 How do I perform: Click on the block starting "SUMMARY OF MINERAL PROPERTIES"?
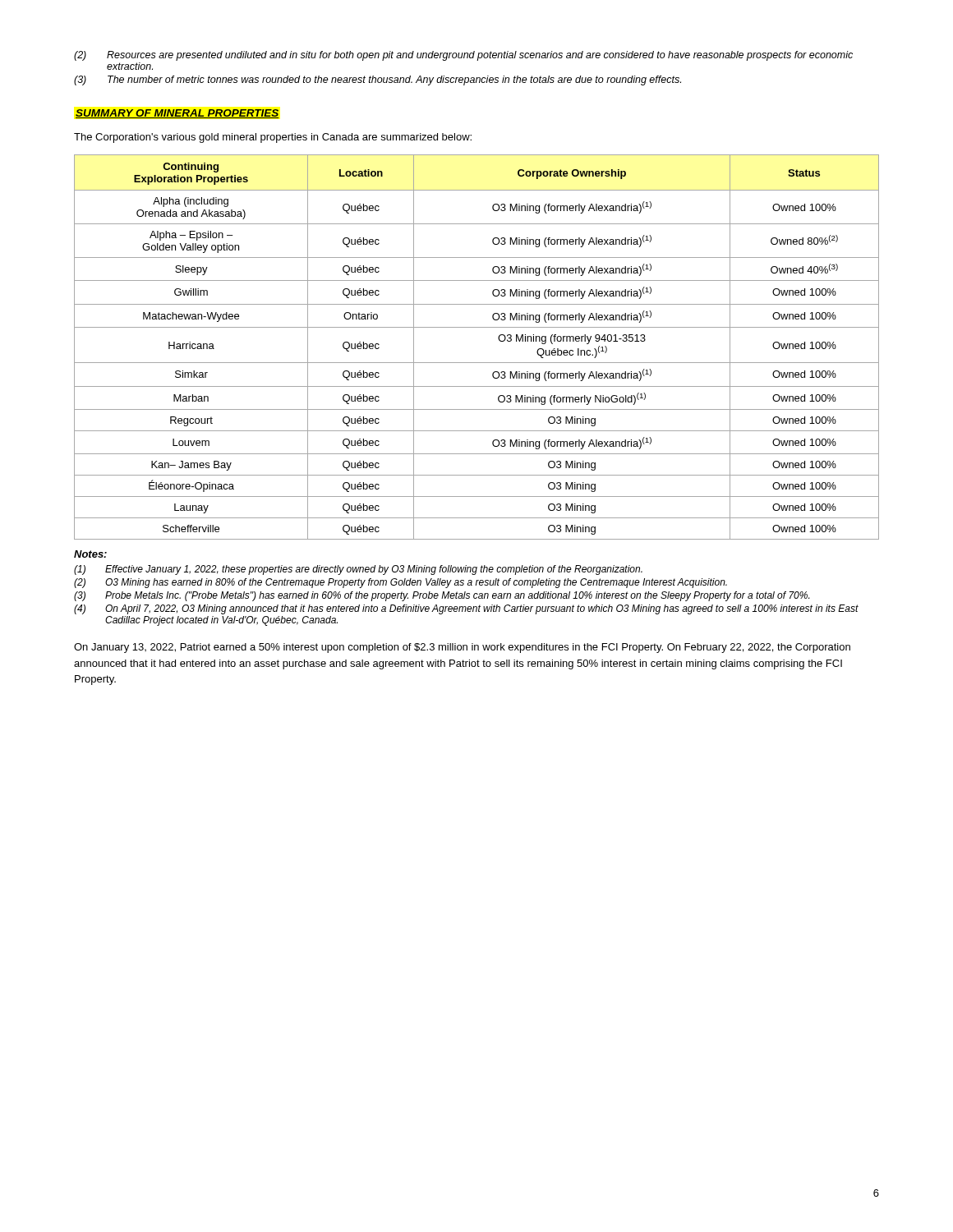pos(177,113)
